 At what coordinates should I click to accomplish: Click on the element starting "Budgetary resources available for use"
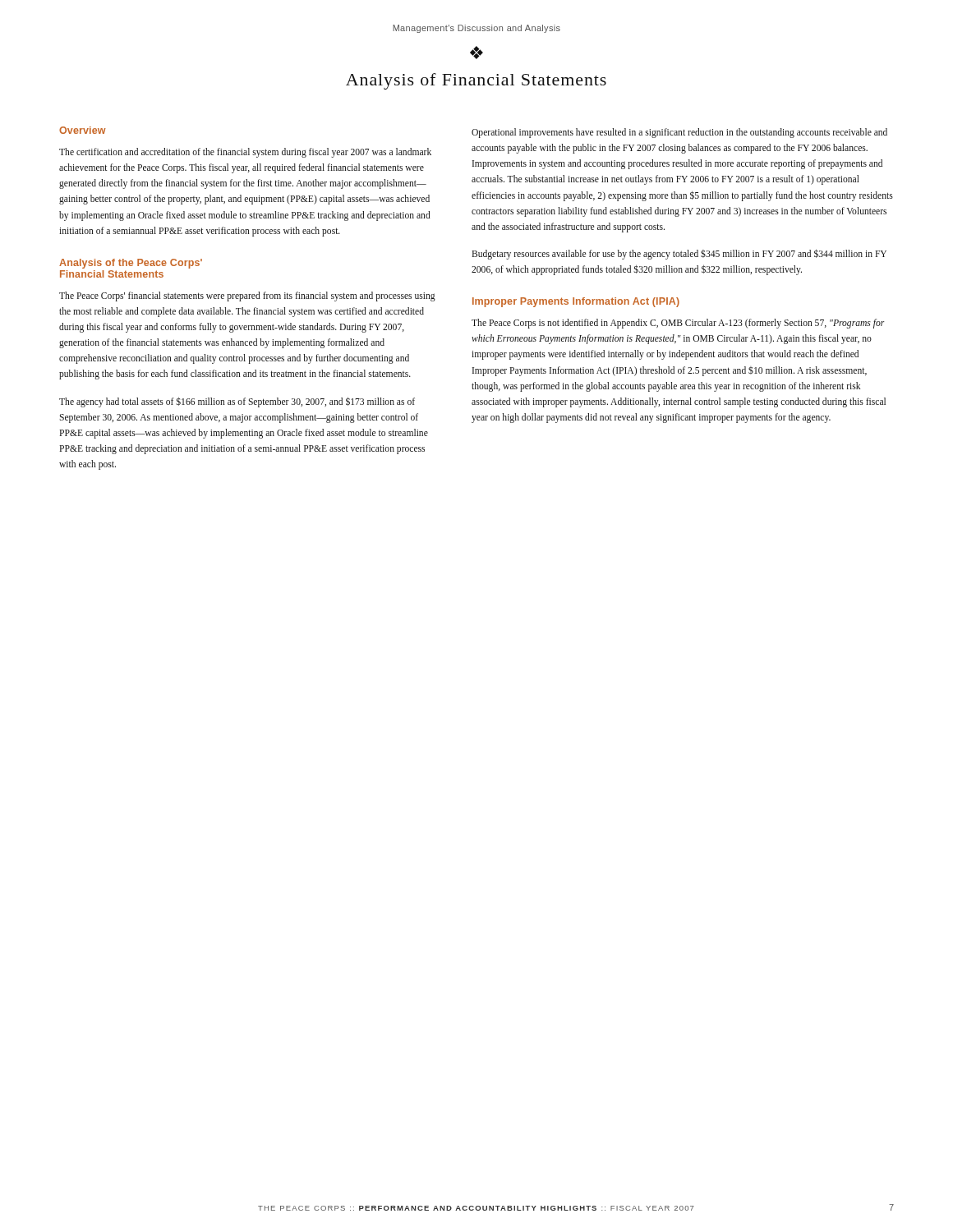click(x=679, y=262)
